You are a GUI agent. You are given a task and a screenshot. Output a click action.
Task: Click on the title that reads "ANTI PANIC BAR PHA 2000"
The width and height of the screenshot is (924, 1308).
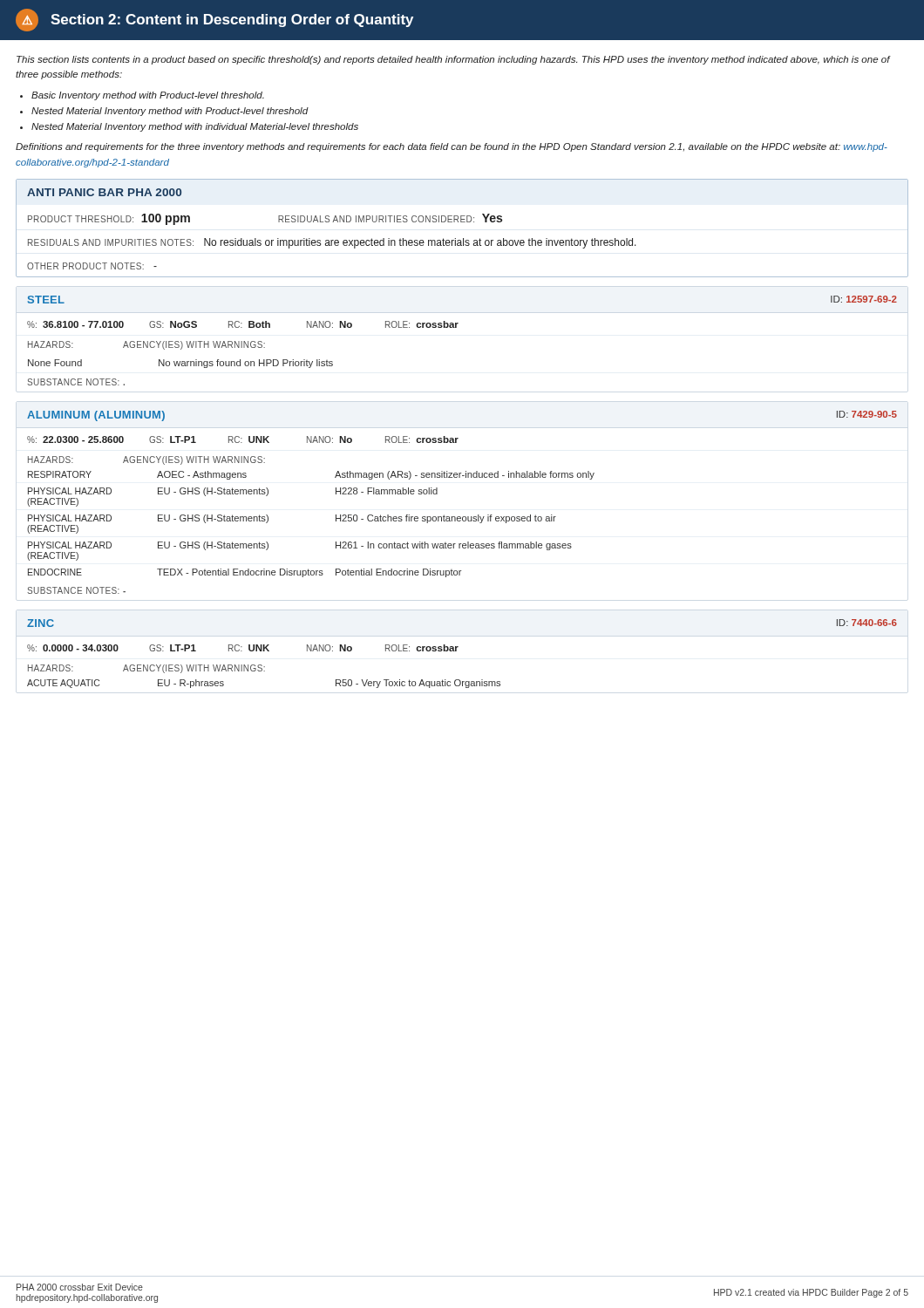(105, 192)
